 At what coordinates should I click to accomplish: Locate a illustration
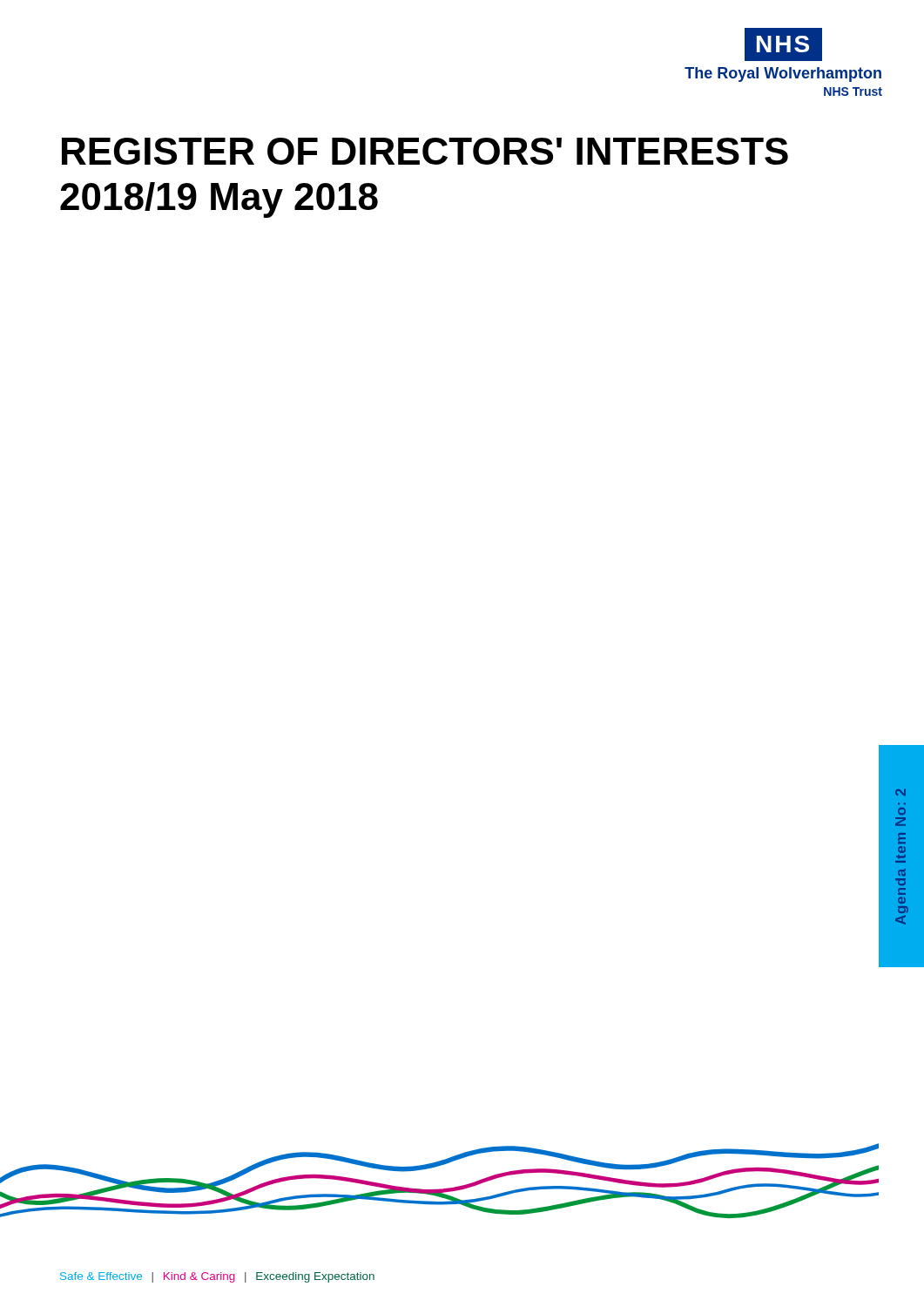point(439,1168)
